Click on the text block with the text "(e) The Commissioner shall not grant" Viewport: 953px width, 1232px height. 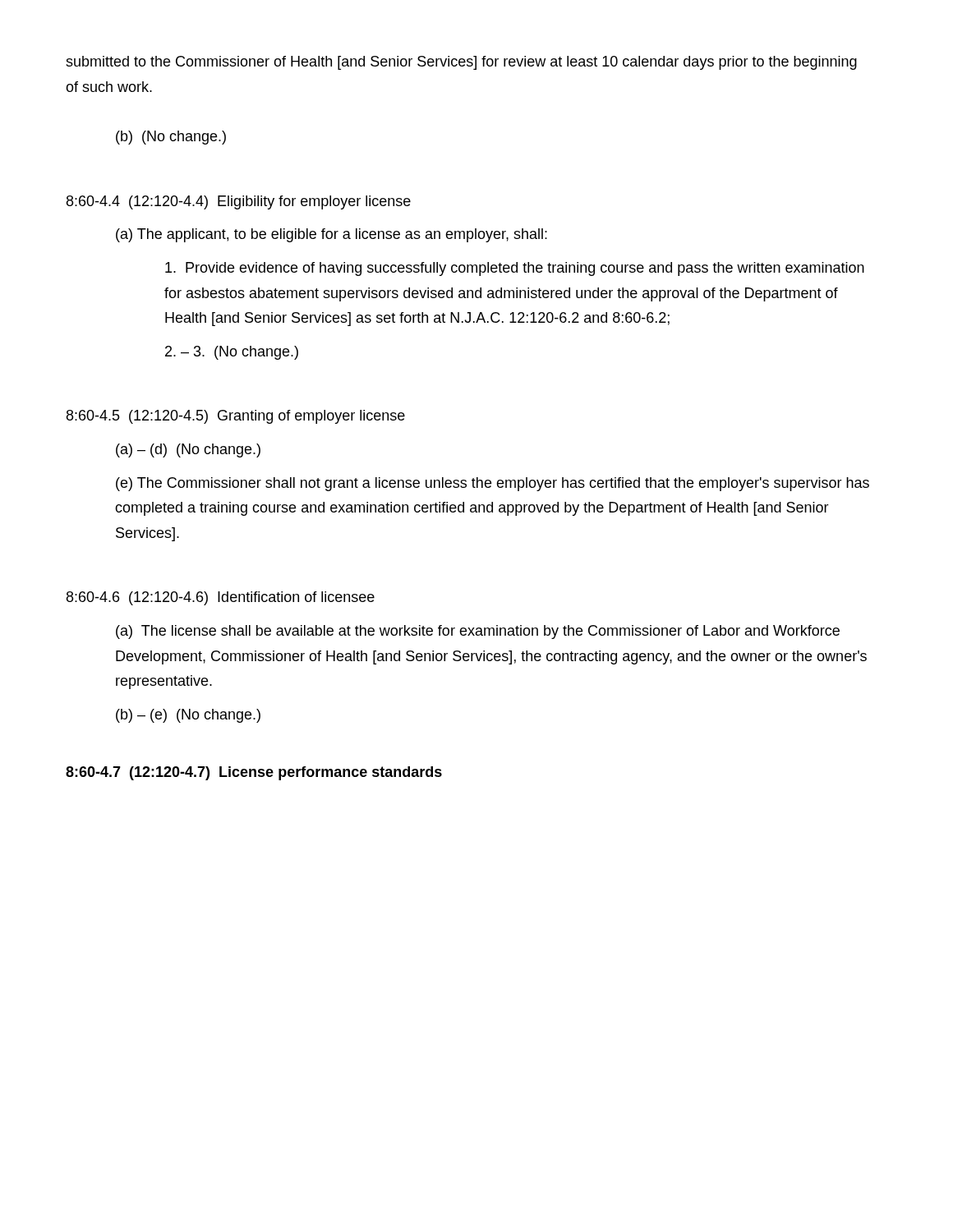tap(492, 508)
